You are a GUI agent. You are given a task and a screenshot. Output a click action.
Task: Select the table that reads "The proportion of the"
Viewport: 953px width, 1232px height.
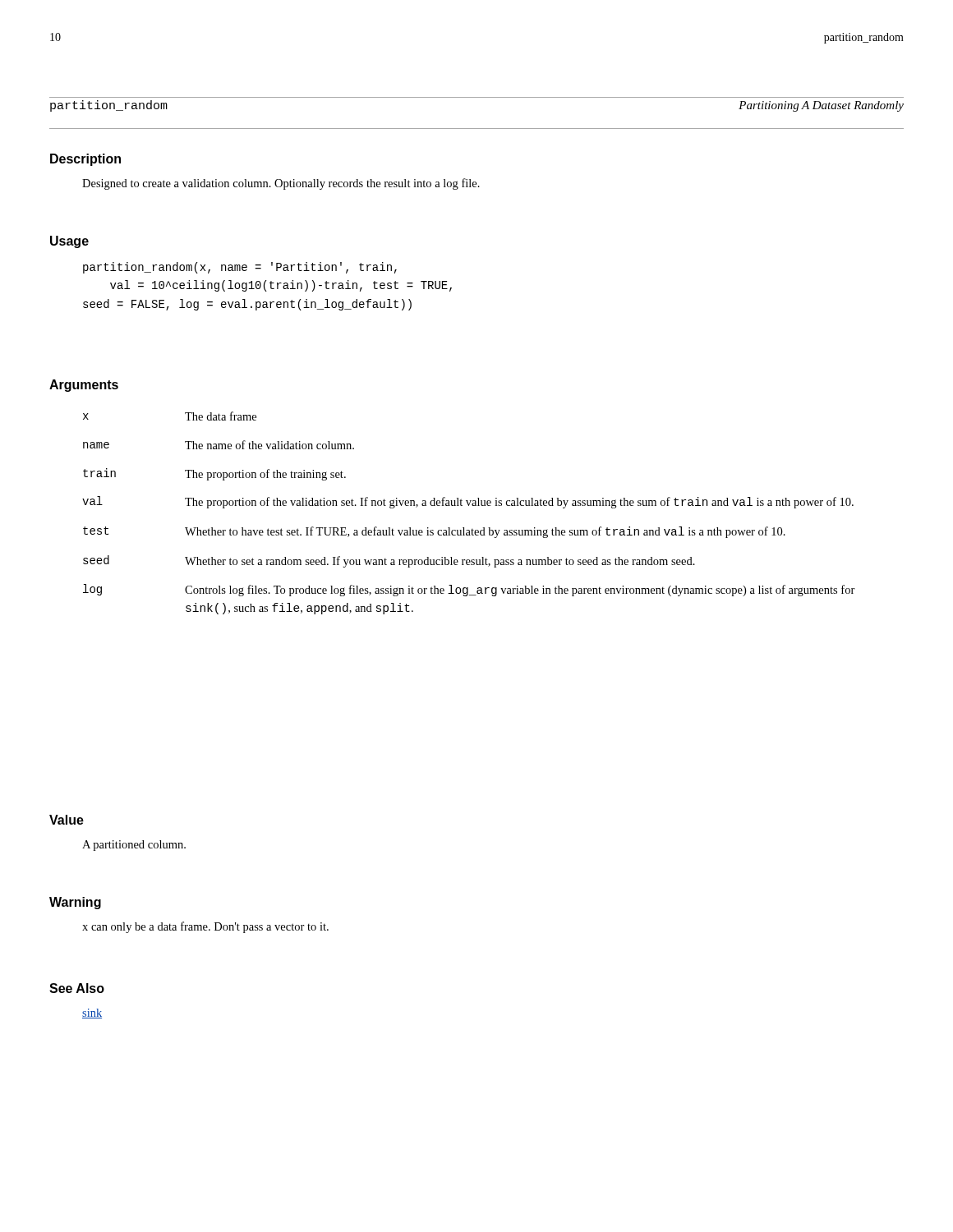coord(476,515)
